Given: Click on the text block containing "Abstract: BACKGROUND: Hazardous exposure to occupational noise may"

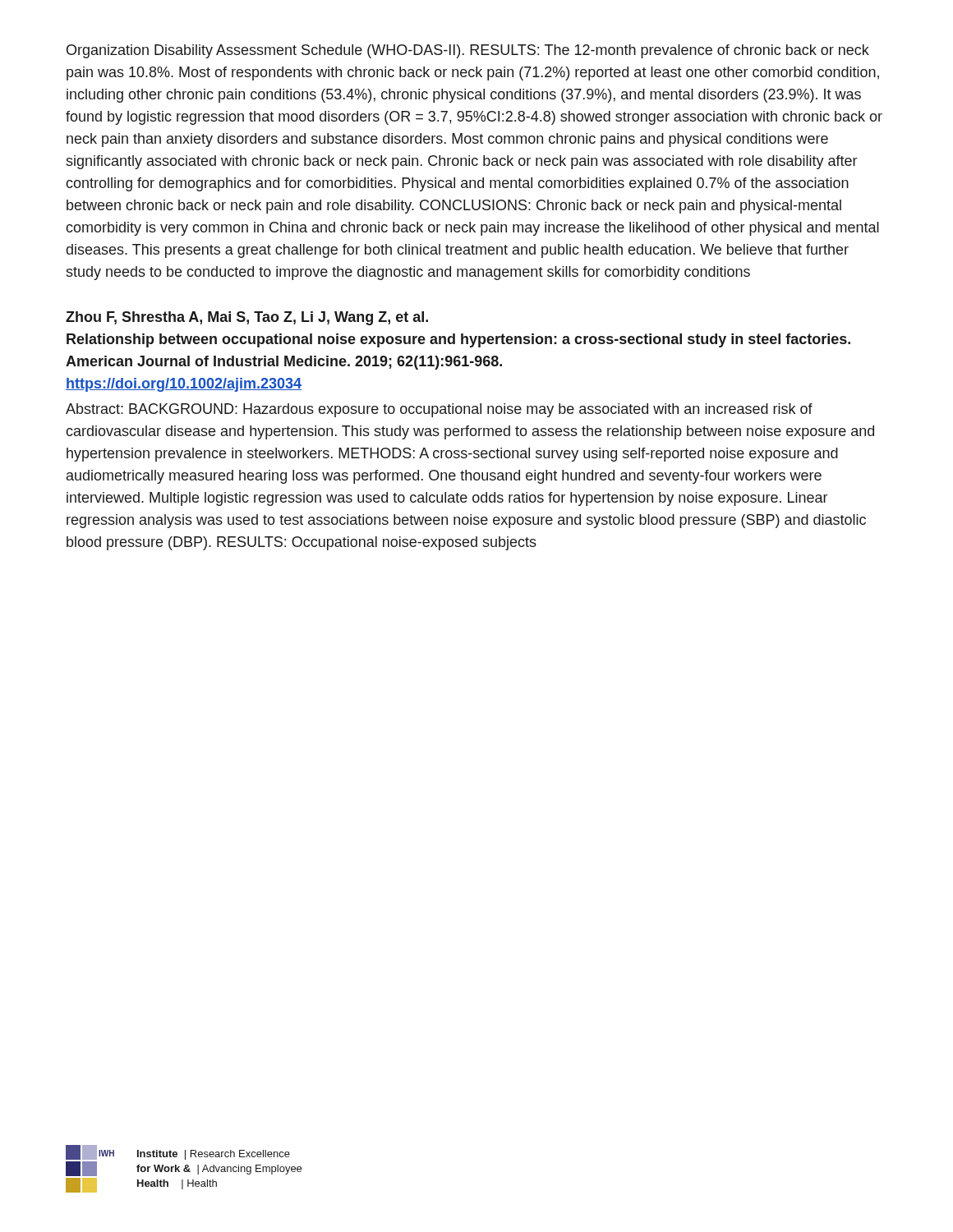Looking at the screenshot, I should [470, 476].
